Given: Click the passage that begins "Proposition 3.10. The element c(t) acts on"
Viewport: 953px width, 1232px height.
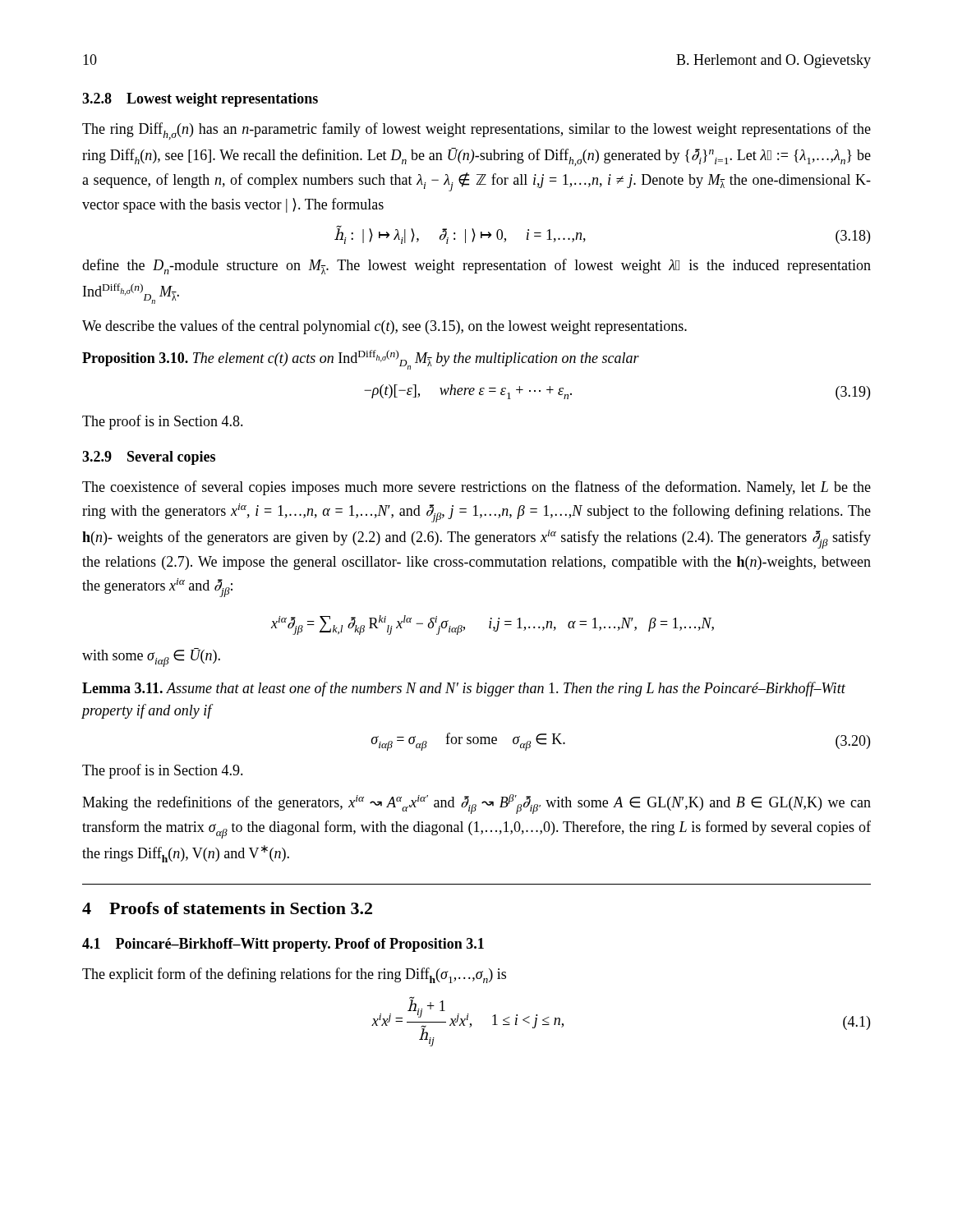Looking at the screenshot, I should (360, 359).
